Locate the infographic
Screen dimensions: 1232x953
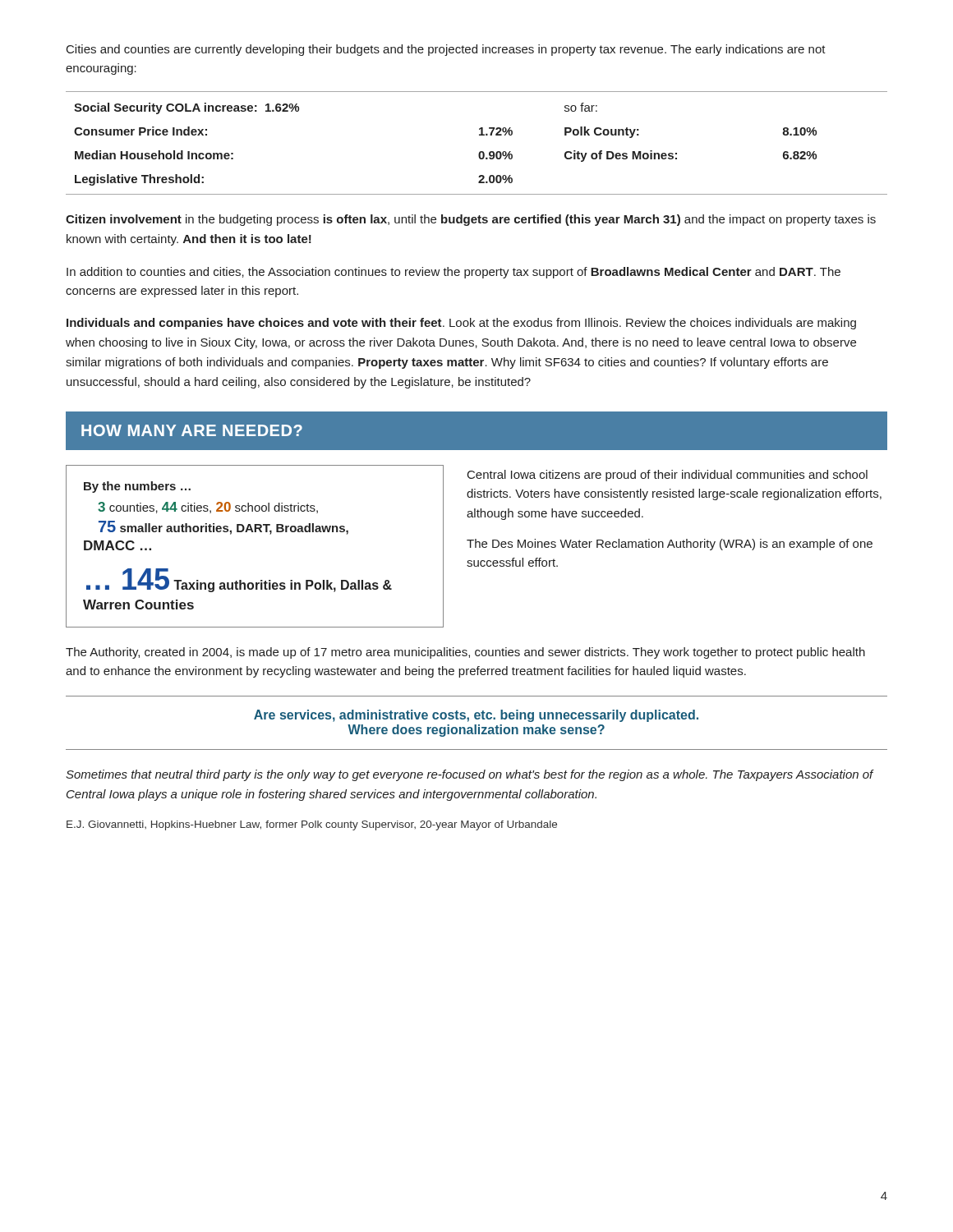click(x=476, y=546)
